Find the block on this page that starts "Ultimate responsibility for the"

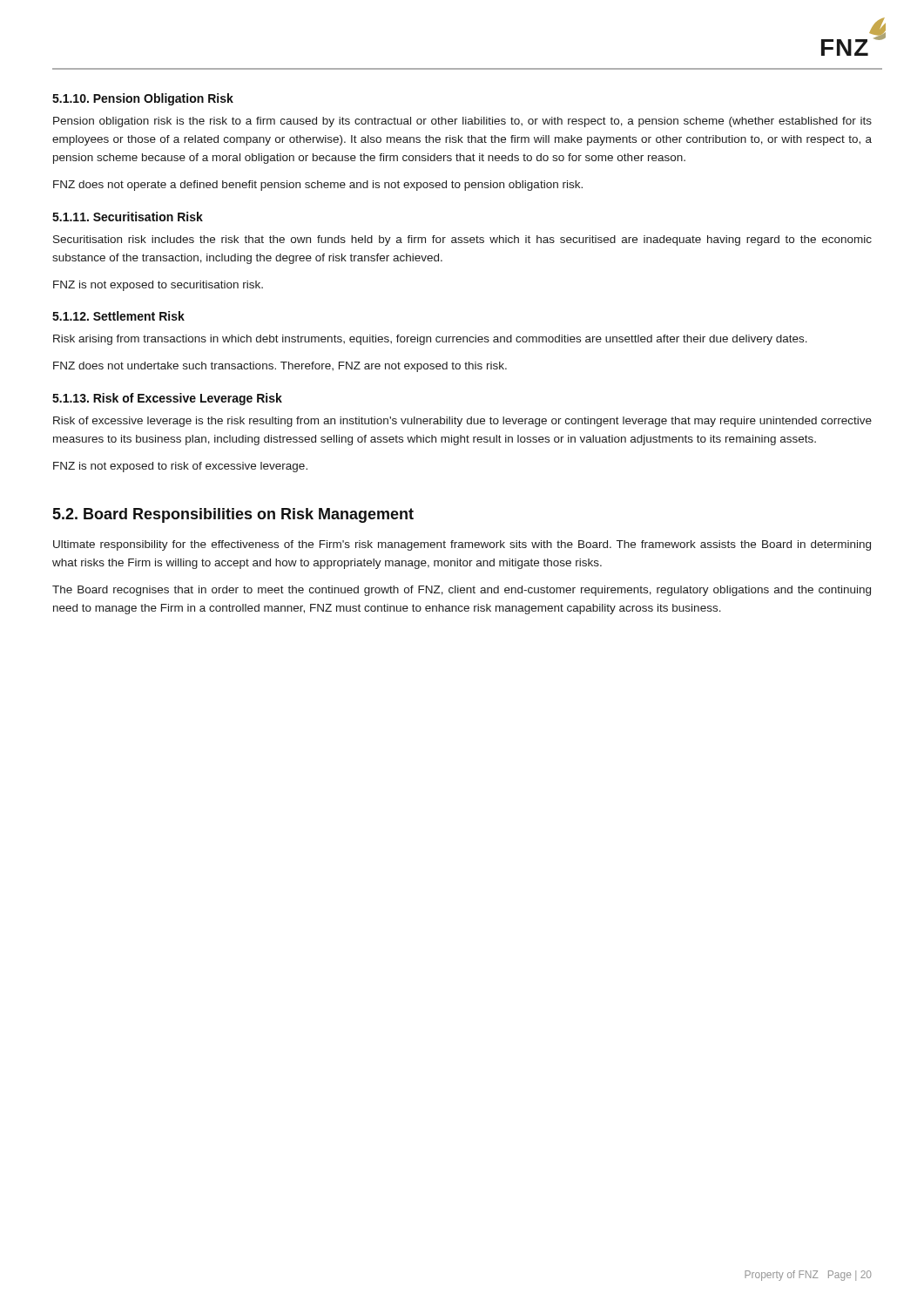tap(462, 553)
